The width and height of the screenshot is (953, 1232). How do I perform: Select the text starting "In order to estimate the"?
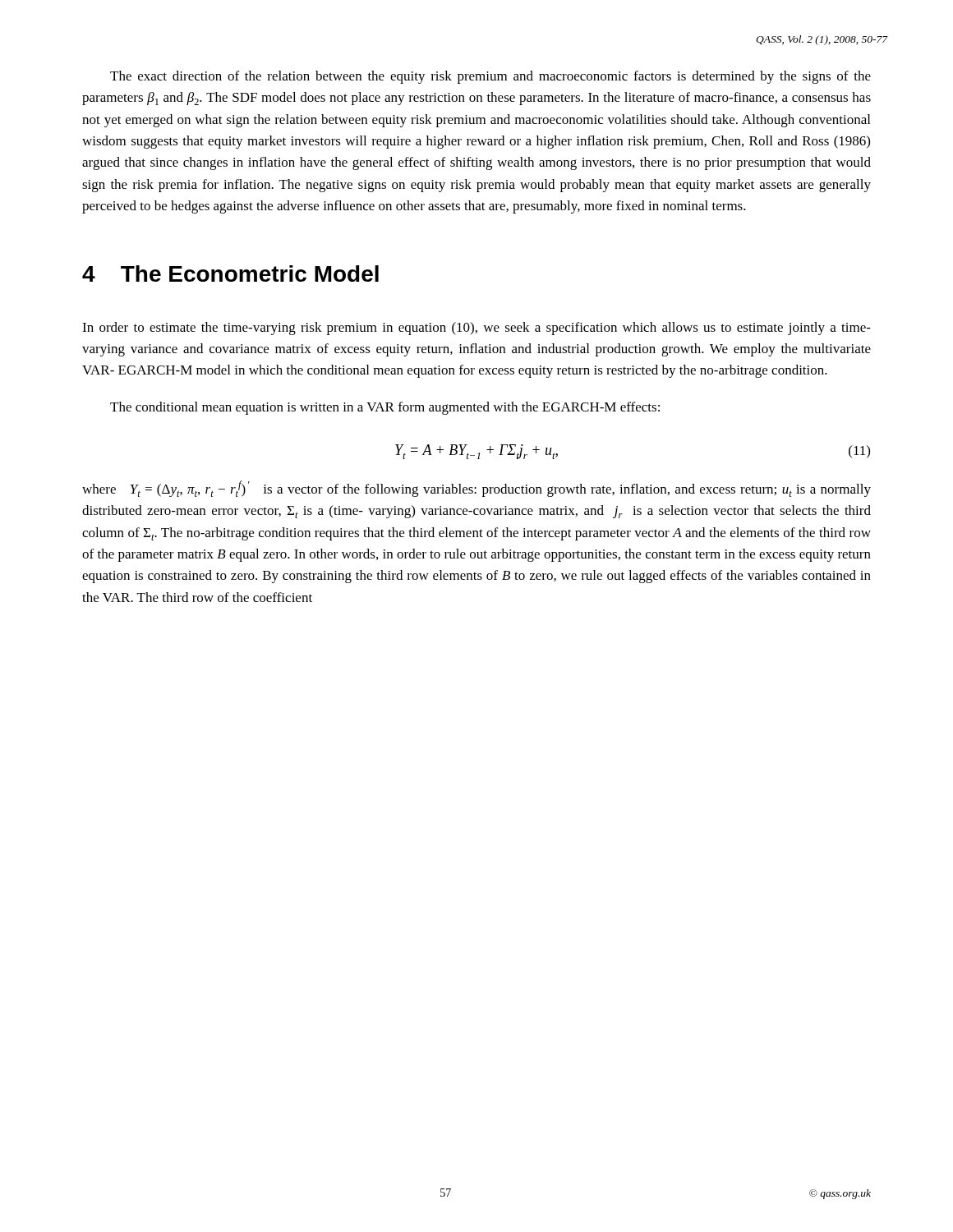(476, 349)
